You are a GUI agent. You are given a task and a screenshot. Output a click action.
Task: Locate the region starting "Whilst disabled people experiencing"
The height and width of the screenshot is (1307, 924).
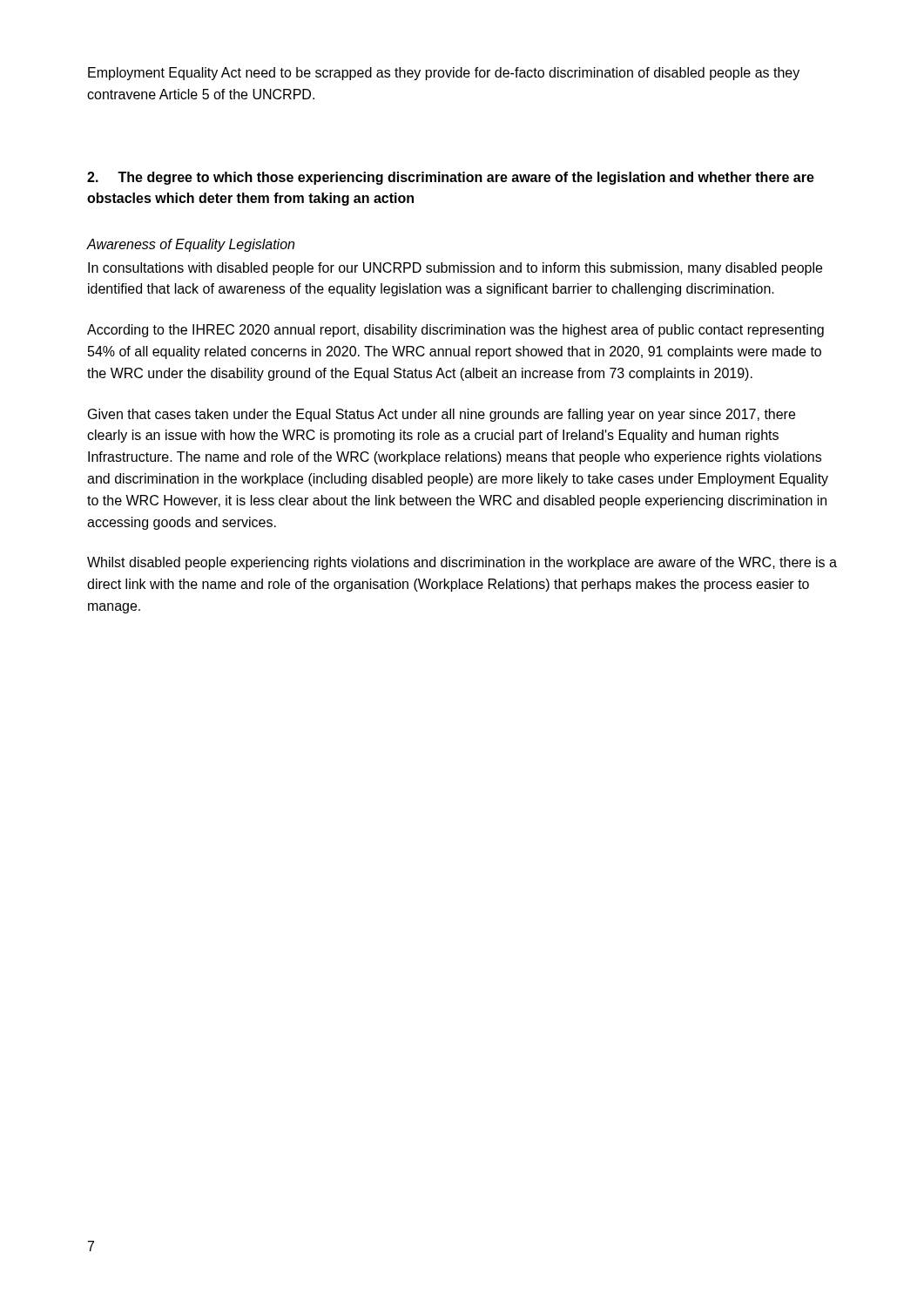[462, 584]
